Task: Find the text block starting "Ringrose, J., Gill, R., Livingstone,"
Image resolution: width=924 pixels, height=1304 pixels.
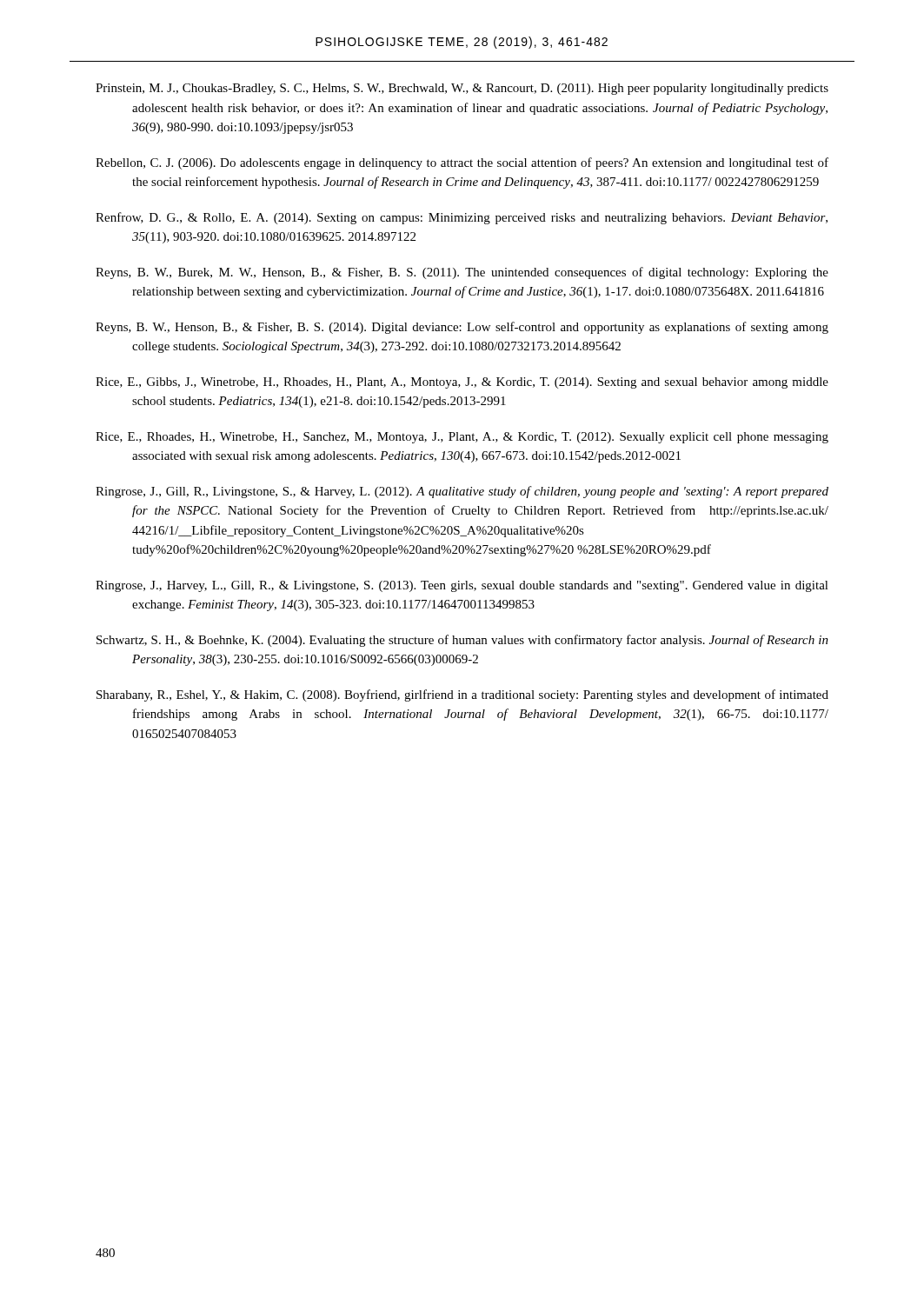Action: pos(462,520)
